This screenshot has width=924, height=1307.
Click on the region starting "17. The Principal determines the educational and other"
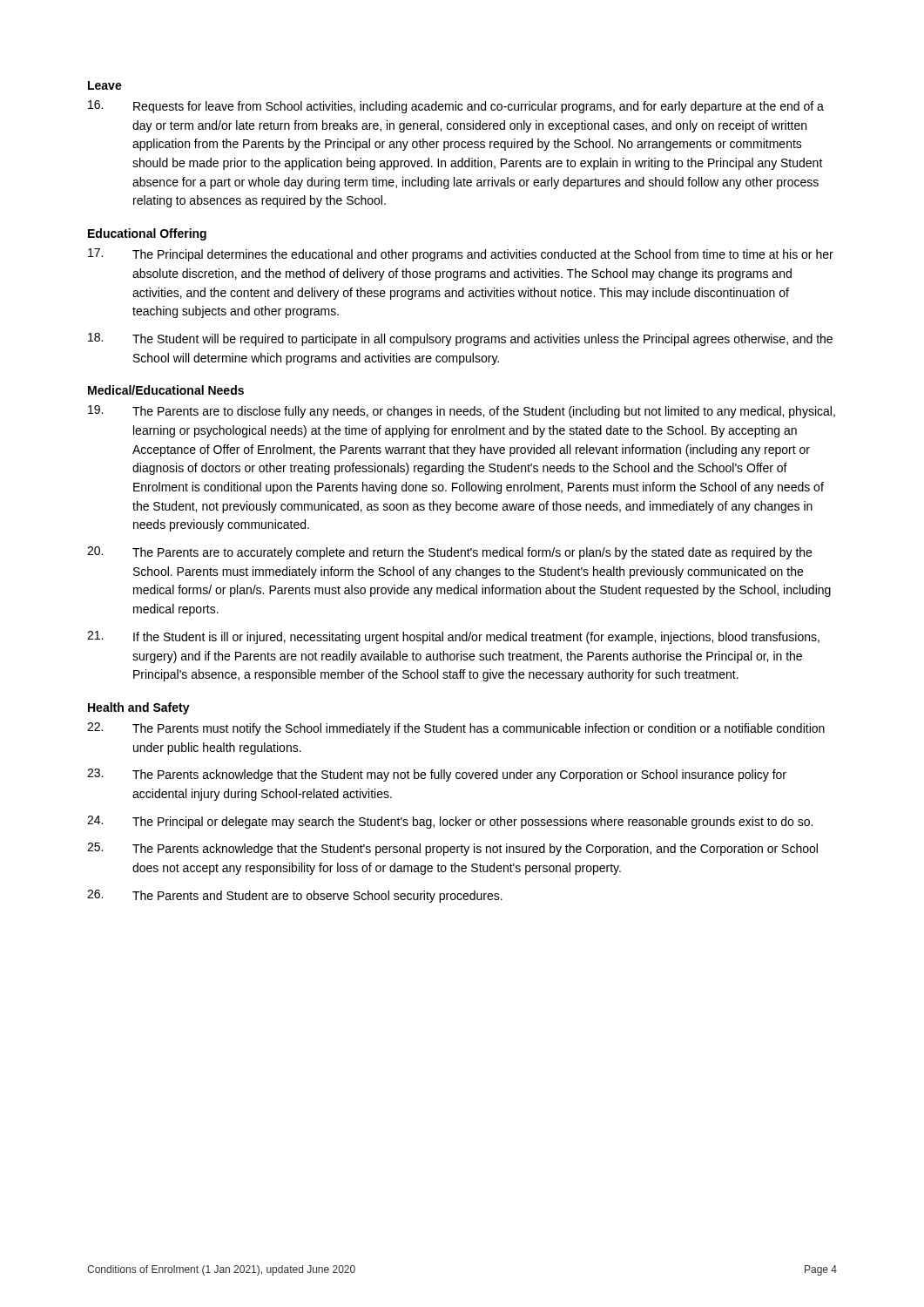(x=462, y=284)
